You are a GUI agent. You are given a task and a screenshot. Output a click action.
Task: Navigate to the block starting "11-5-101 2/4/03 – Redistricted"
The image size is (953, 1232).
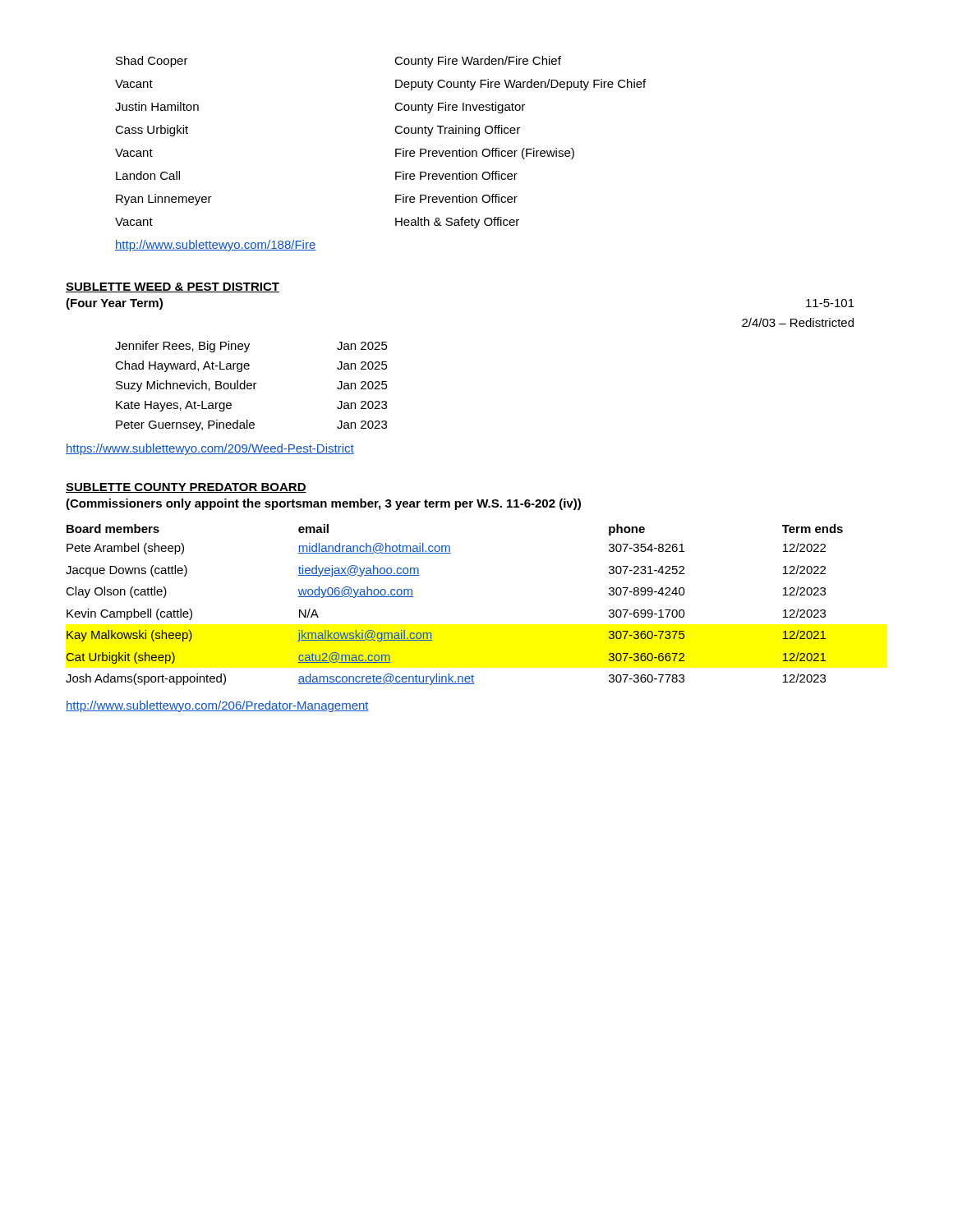point(798,312)
